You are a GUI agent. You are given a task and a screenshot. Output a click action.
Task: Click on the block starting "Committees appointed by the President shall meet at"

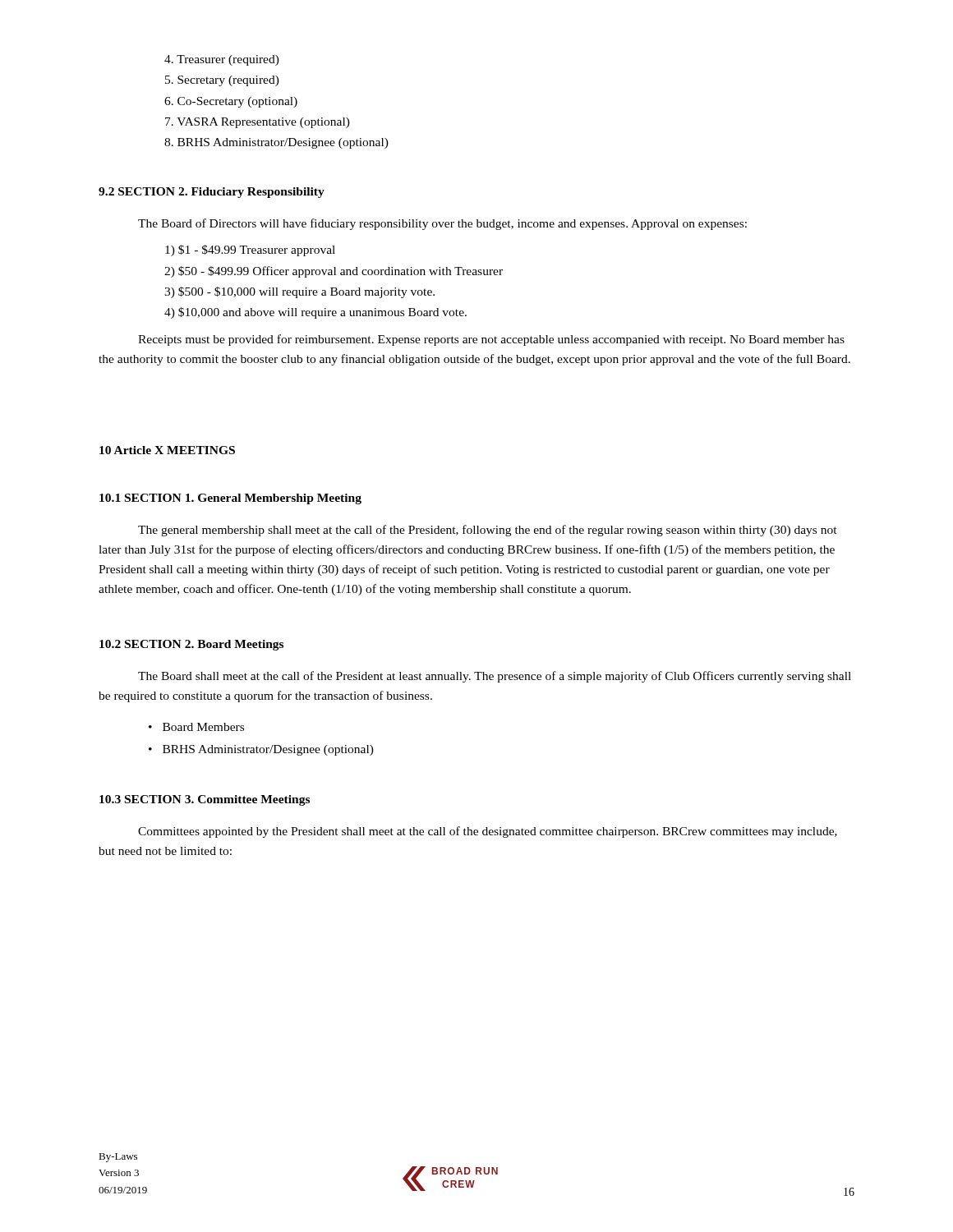coord(468,841)
